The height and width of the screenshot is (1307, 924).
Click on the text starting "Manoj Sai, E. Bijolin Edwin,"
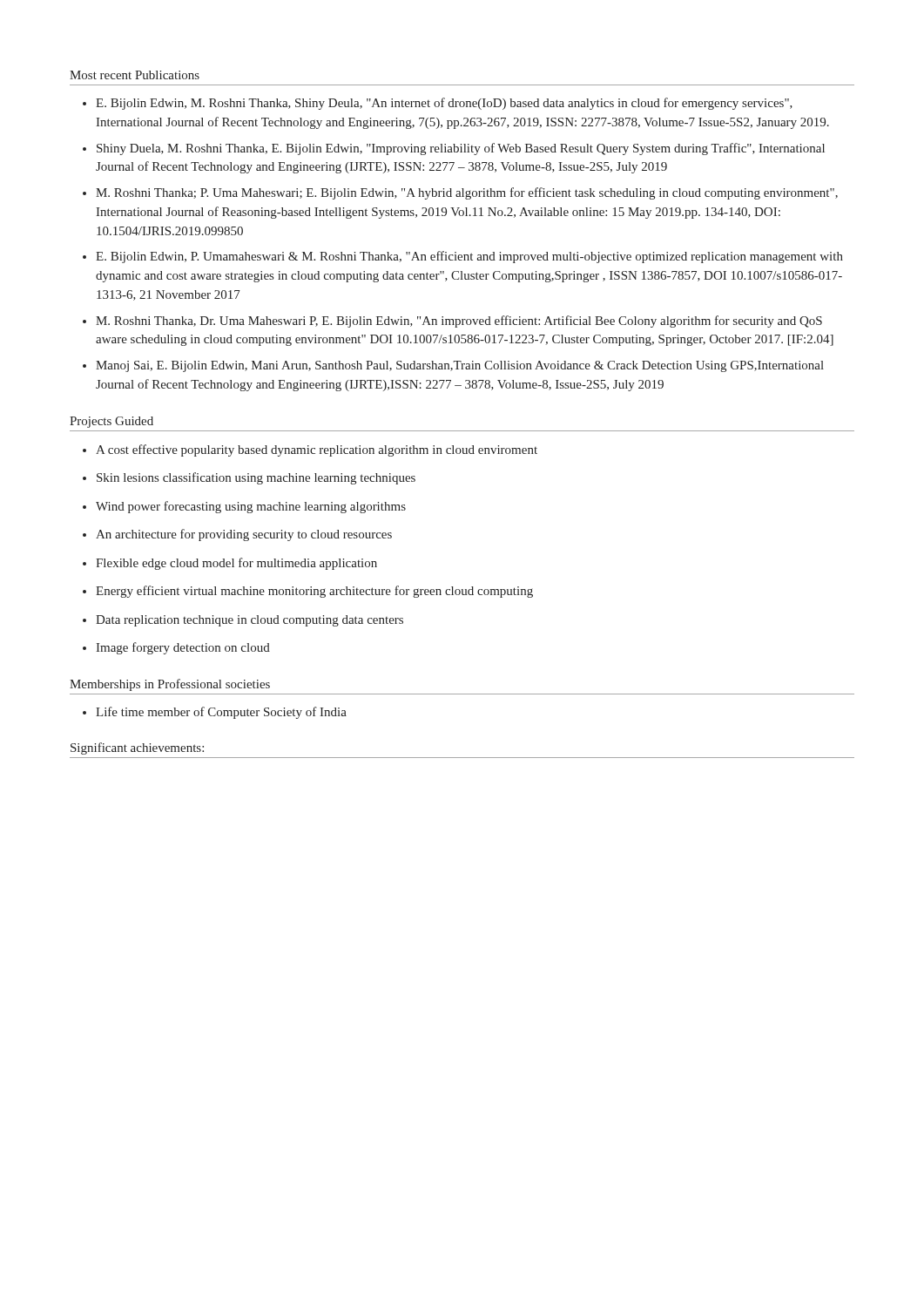point(460,375)
